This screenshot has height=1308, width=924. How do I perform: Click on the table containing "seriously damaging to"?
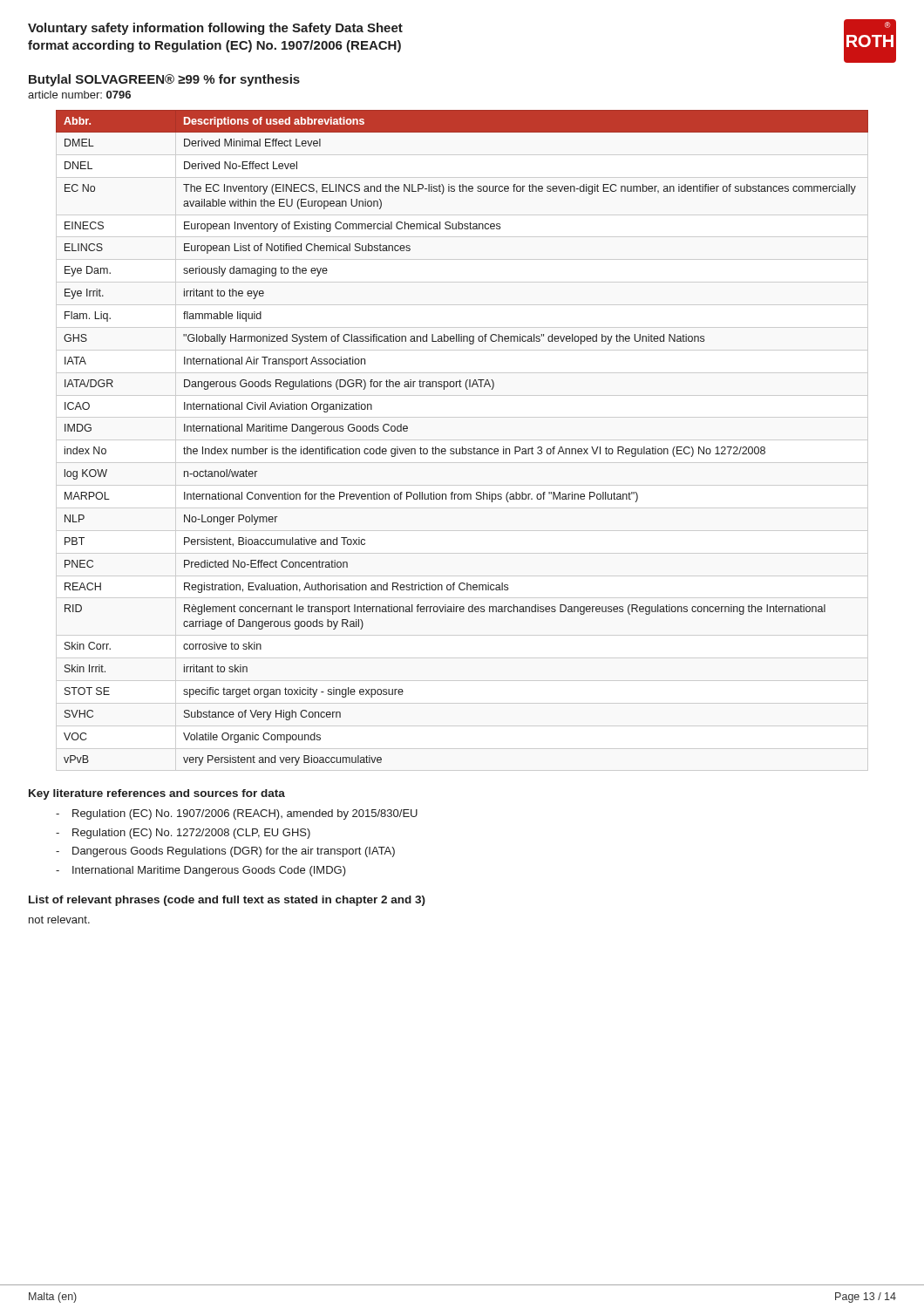(462, 441)
